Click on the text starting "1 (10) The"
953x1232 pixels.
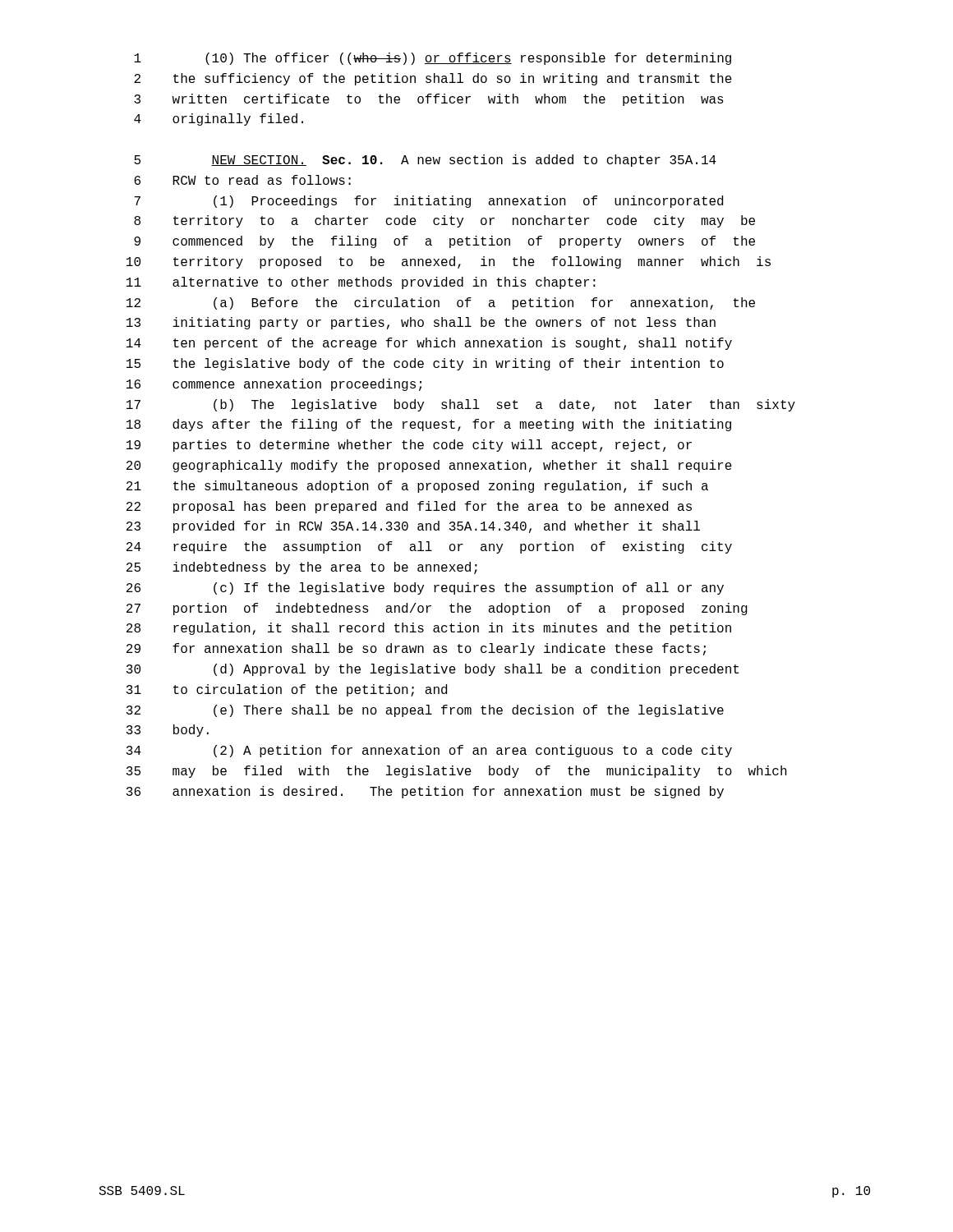[485, 90]
